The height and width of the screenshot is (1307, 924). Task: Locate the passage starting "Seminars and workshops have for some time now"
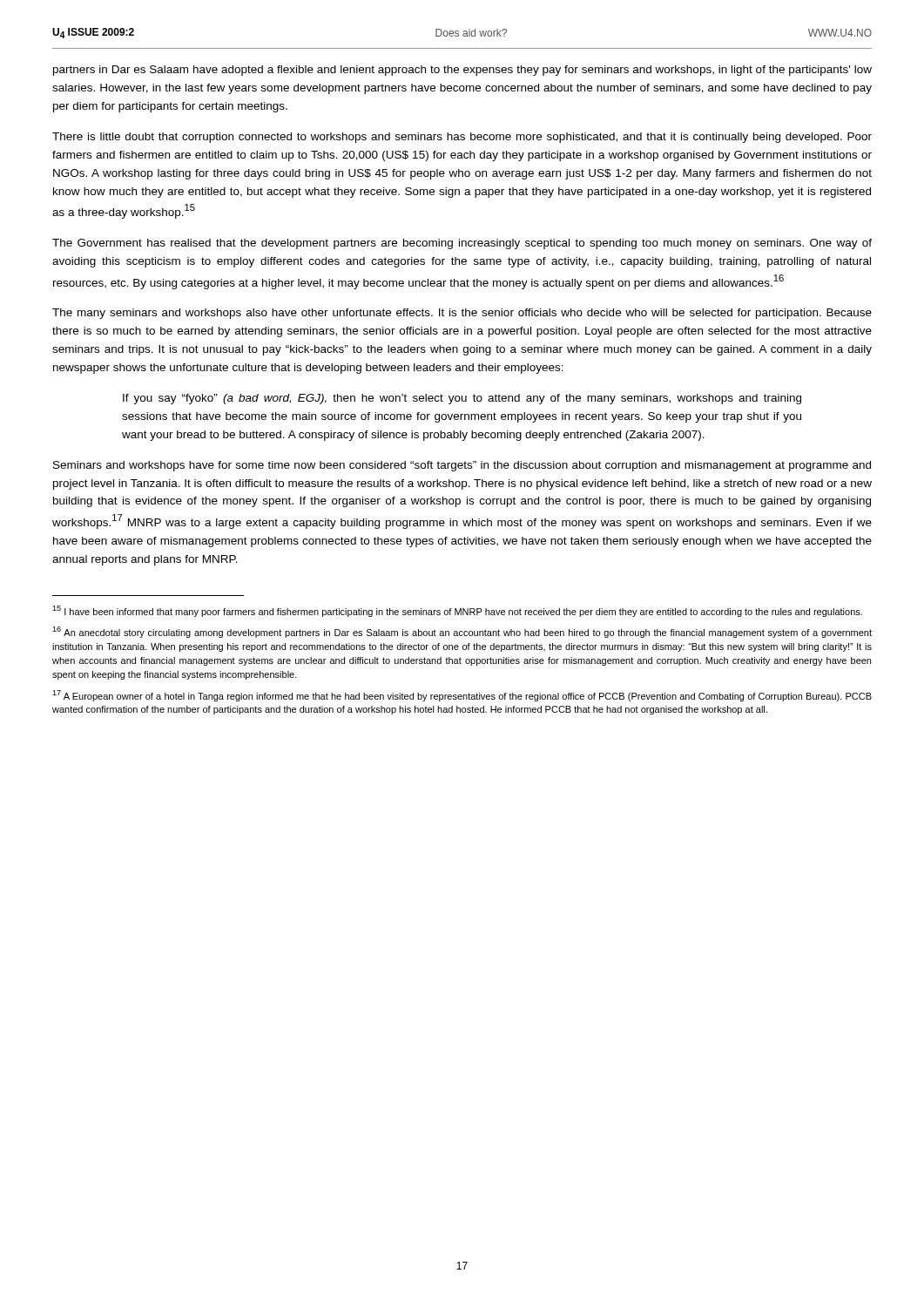(462, 512)
